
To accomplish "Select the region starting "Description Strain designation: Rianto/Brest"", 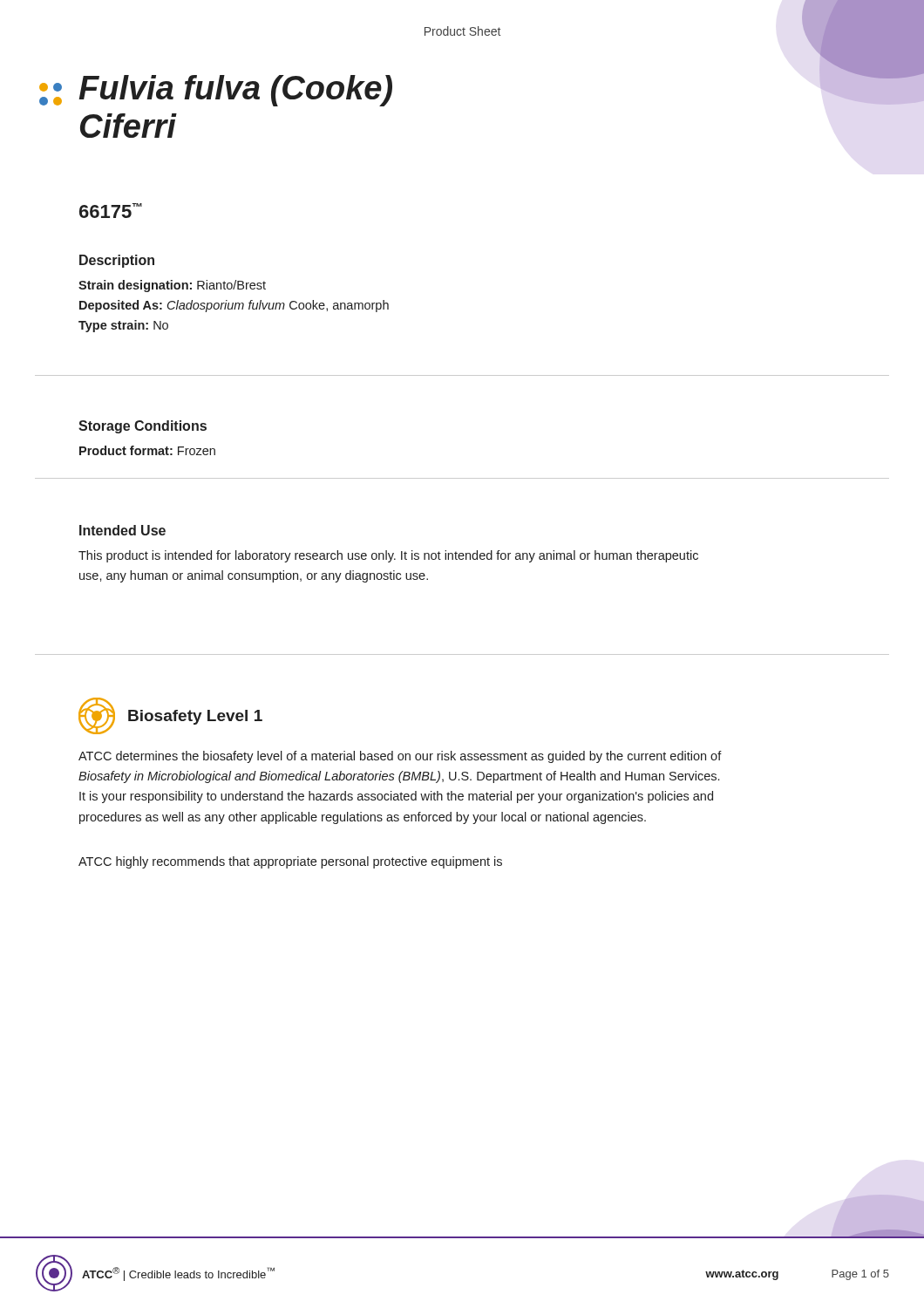I will (x=384, y=294).
